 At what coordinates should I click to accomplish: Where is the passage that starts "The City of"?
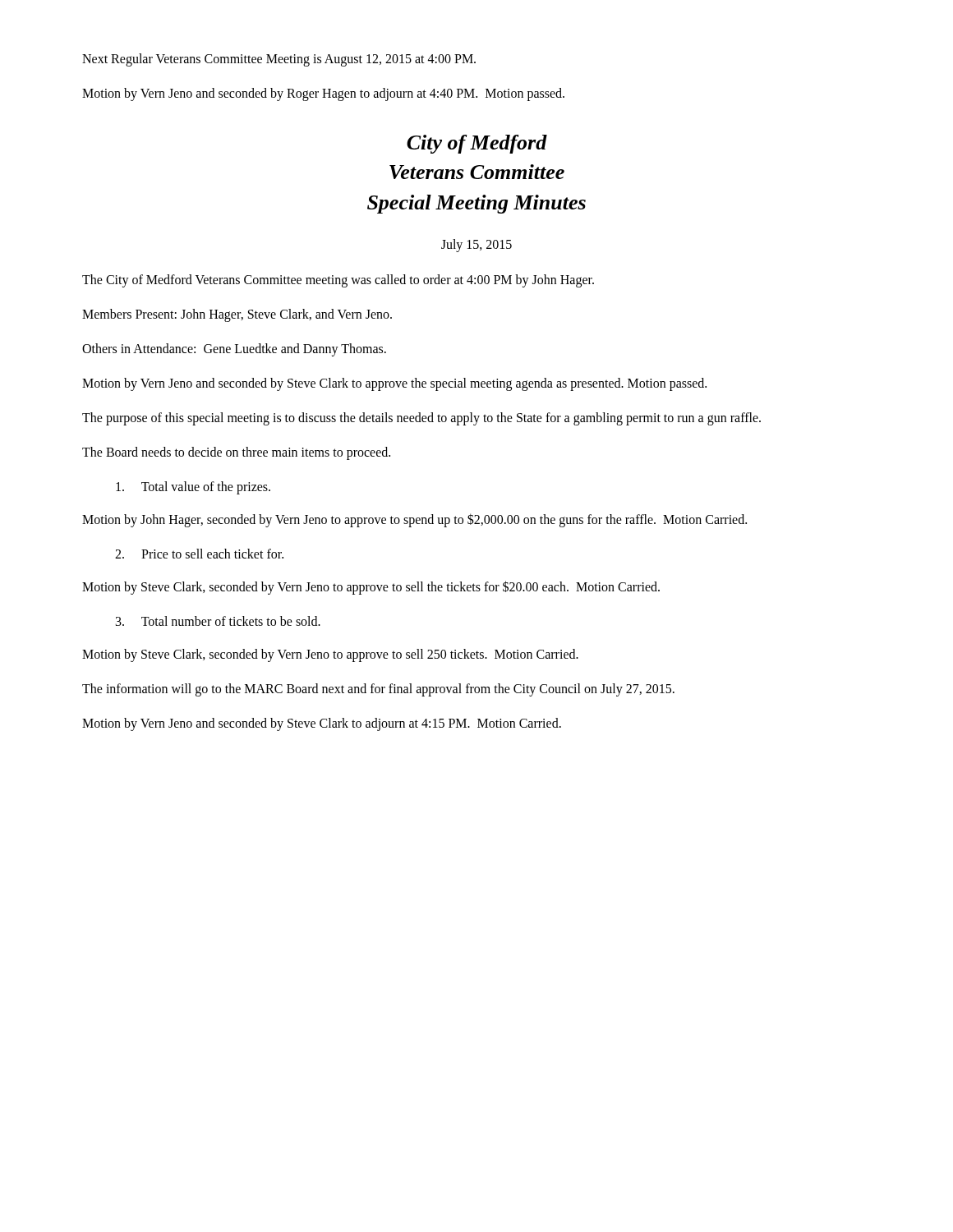point(339,280)
